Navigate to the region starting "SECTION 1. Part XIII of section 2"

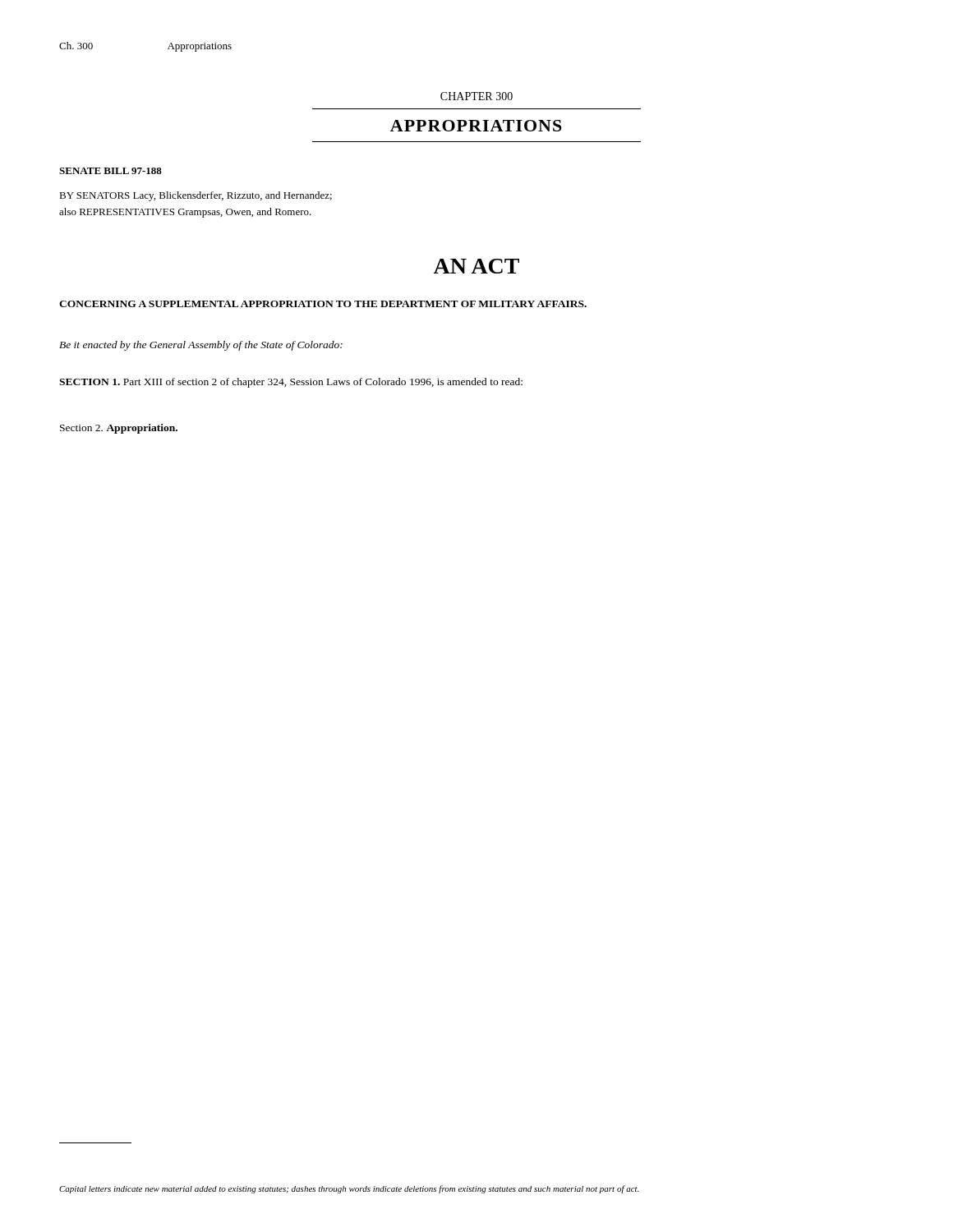(291, 382)
